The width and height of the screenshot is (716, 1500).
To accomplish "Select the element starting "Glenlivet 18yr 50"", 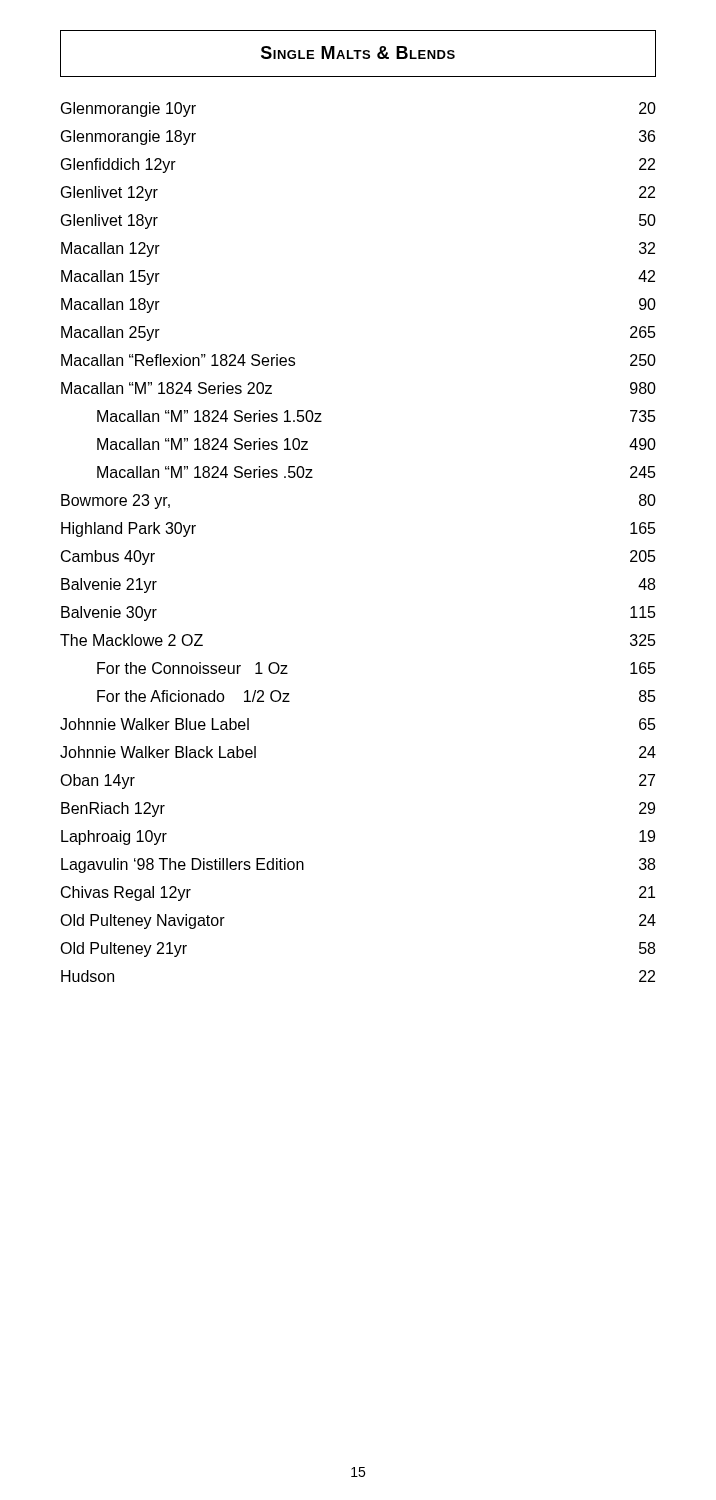I will [110, 222].
